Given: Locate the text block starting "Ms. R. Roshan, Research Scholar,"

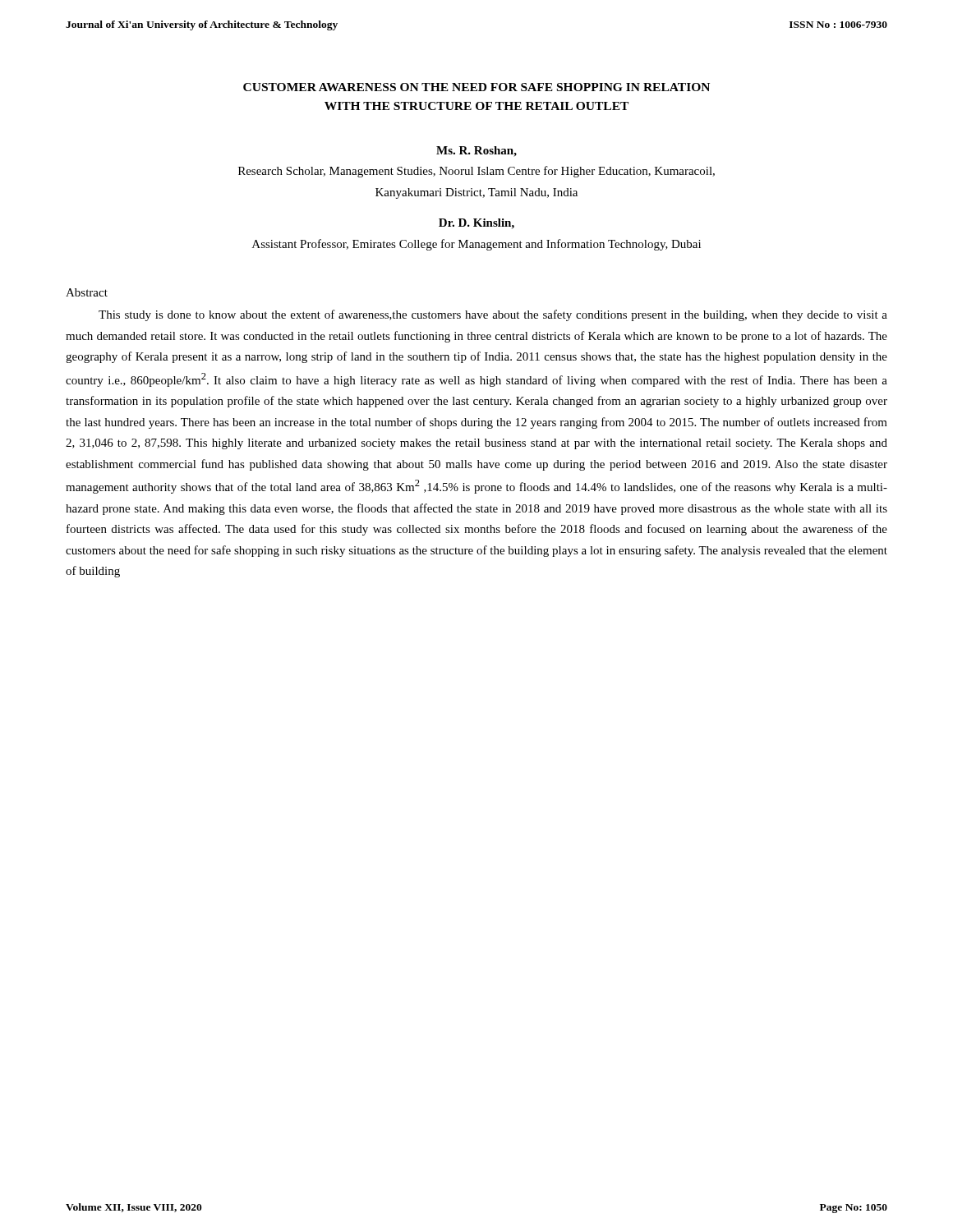Looking at the screenshot, I should pos(476,171).
